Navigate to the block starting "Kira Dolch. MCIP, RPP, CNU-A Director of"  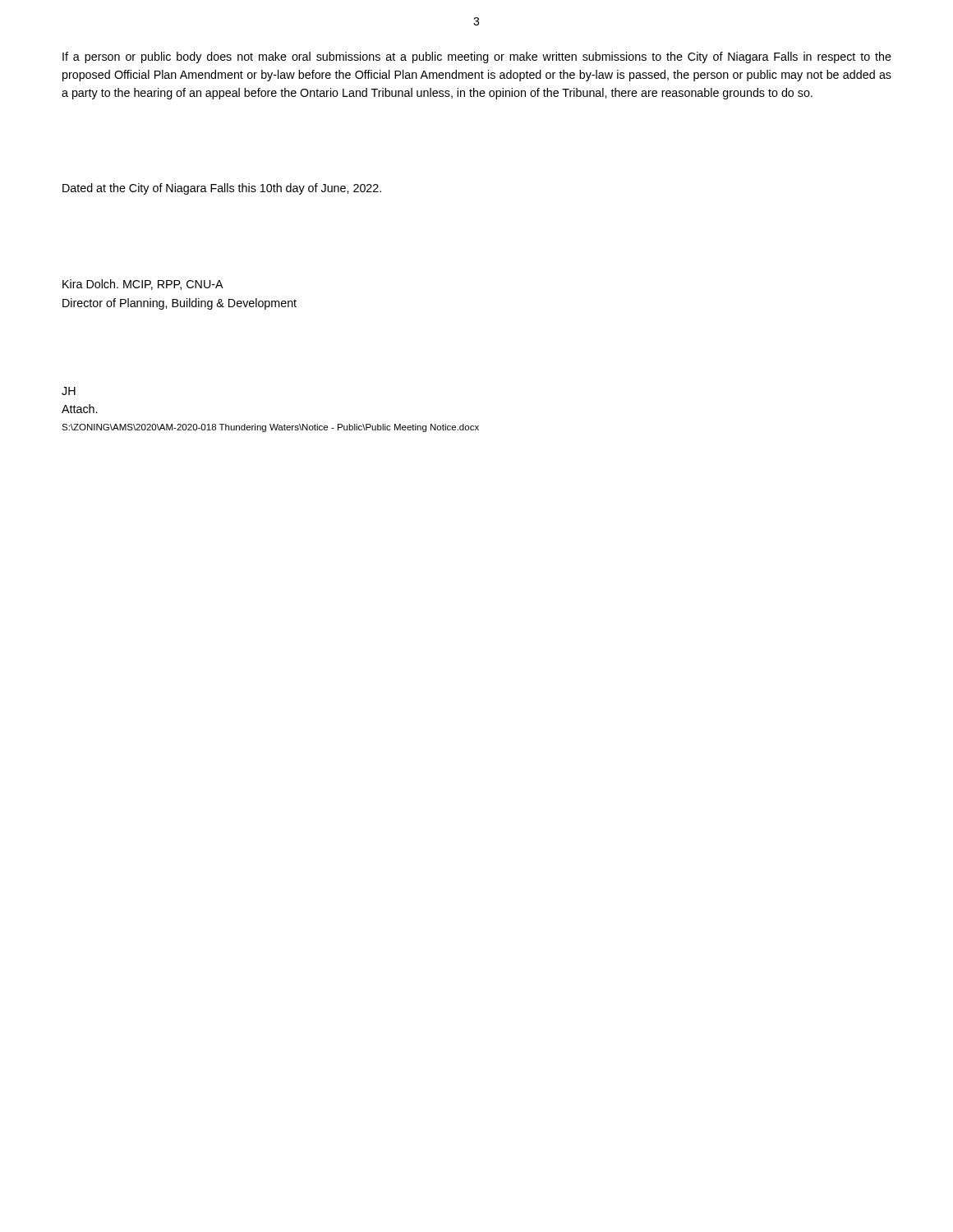[179, 294]
